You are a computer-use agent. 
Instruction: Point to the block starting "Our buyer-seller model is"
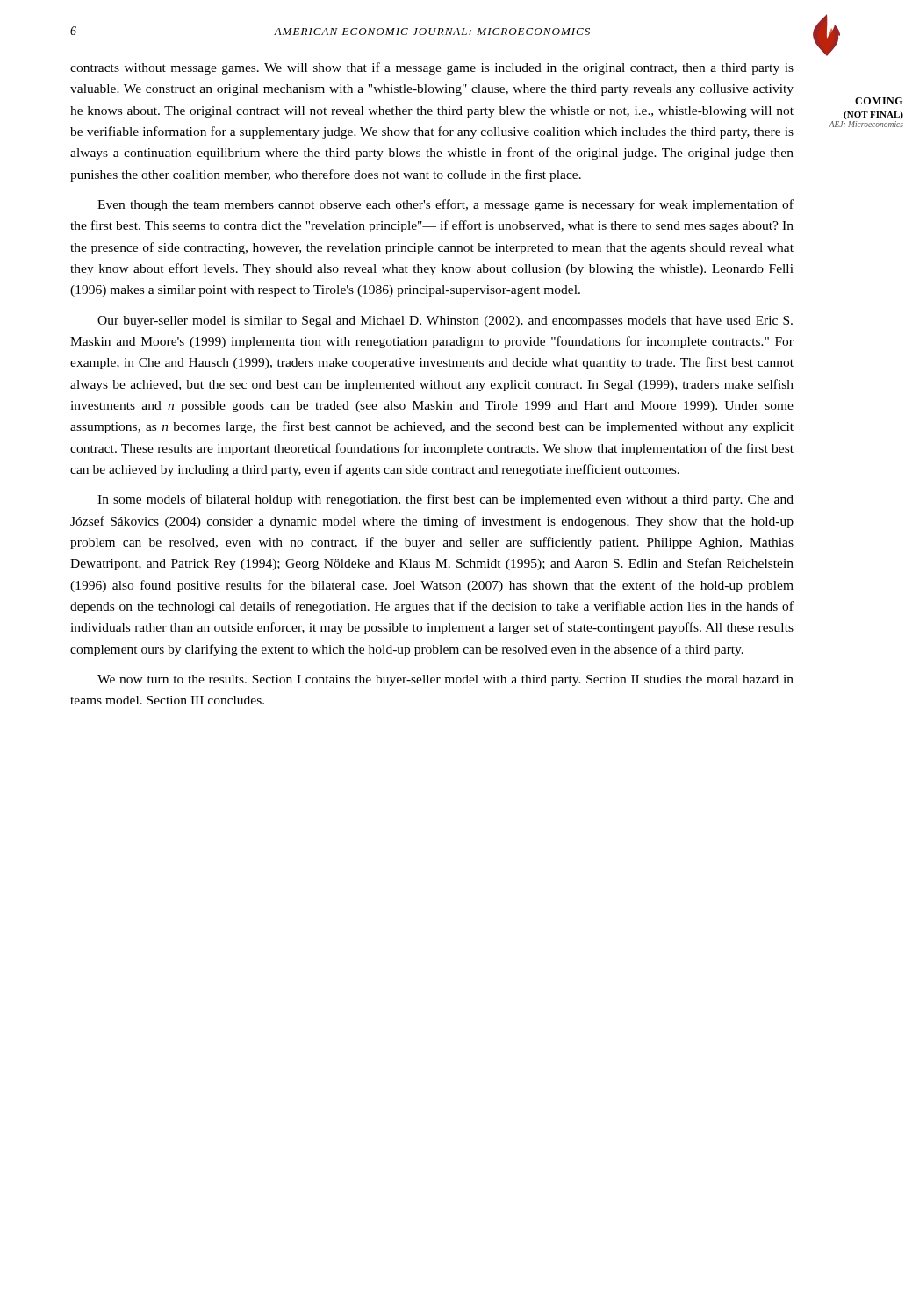coord(432,394)
